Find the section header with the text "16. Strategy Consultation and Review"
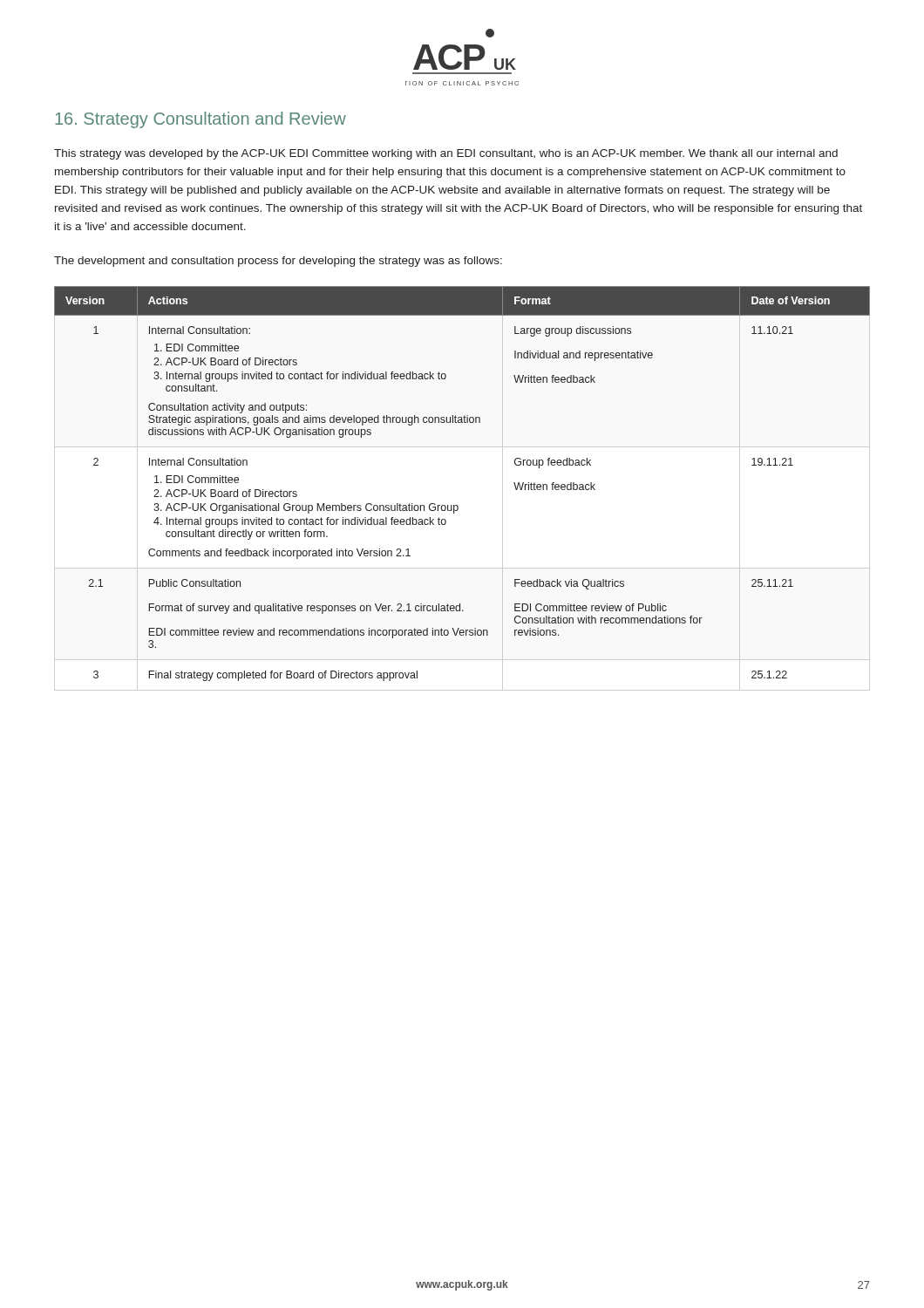924x1308 pixels. click(200, 120)
